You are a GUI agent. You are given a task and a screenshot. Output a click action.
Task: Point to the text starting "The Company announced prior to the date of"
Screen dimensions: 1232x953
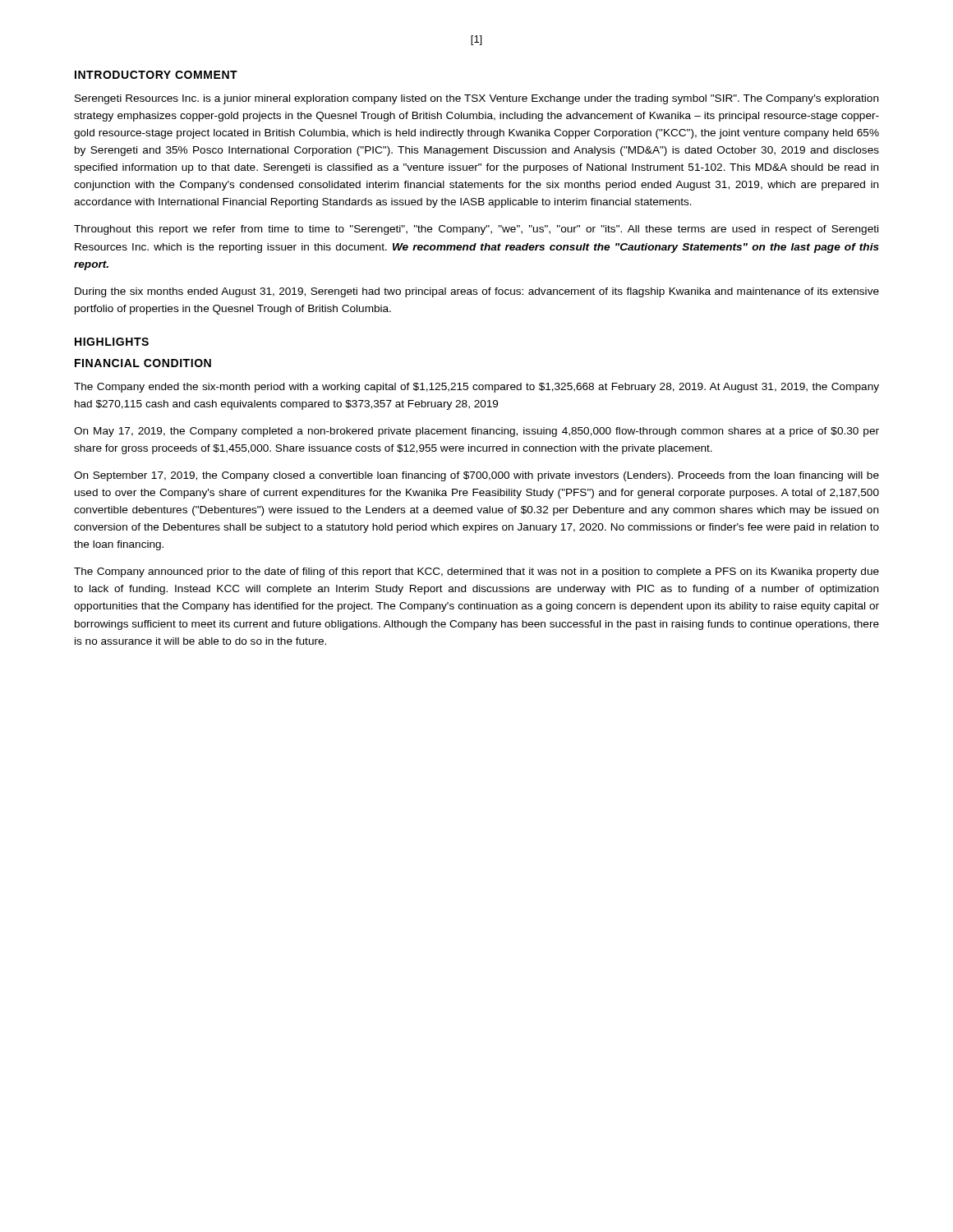point(476,606)
